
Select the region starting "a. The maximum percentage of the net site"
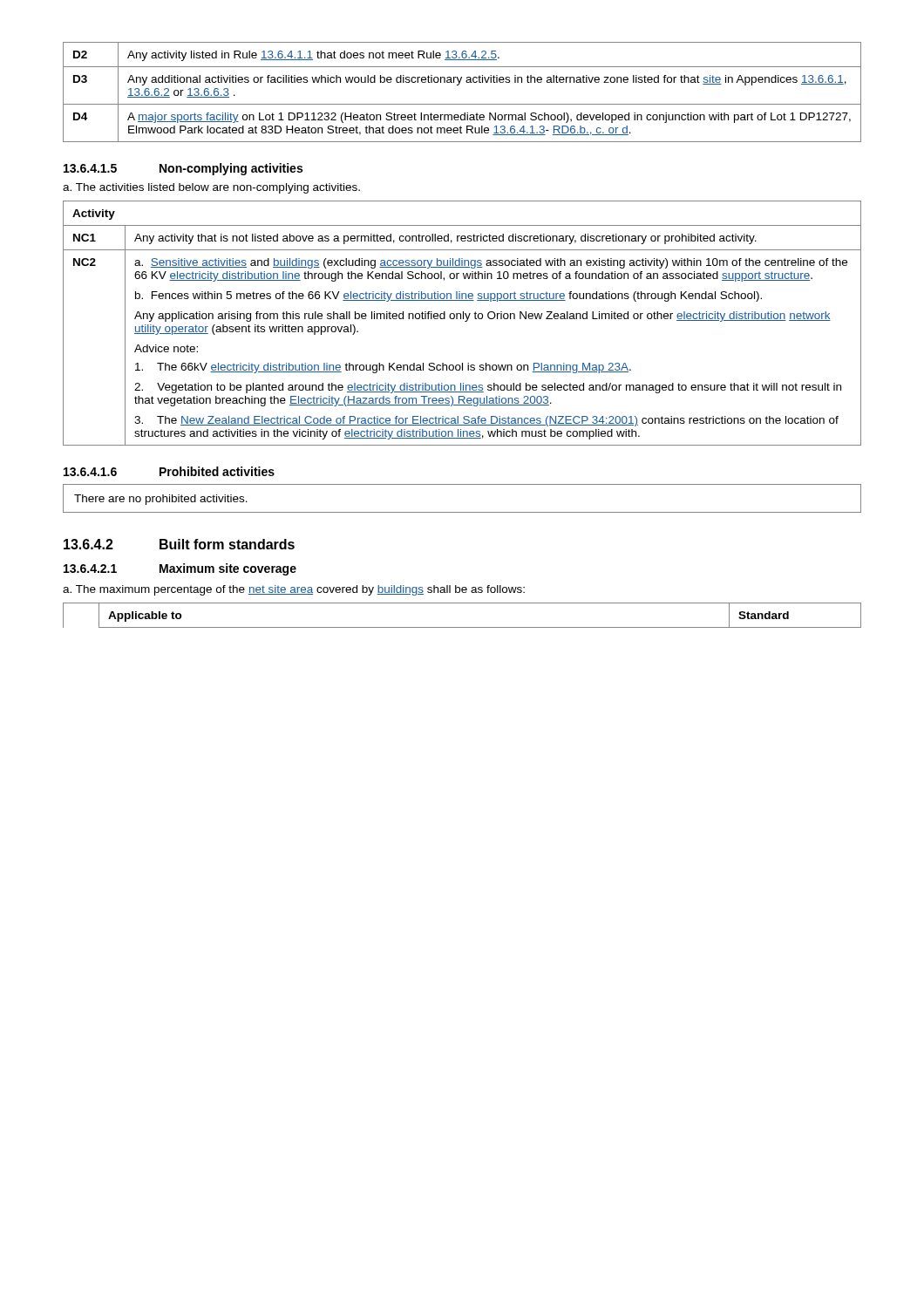point(294,589)
